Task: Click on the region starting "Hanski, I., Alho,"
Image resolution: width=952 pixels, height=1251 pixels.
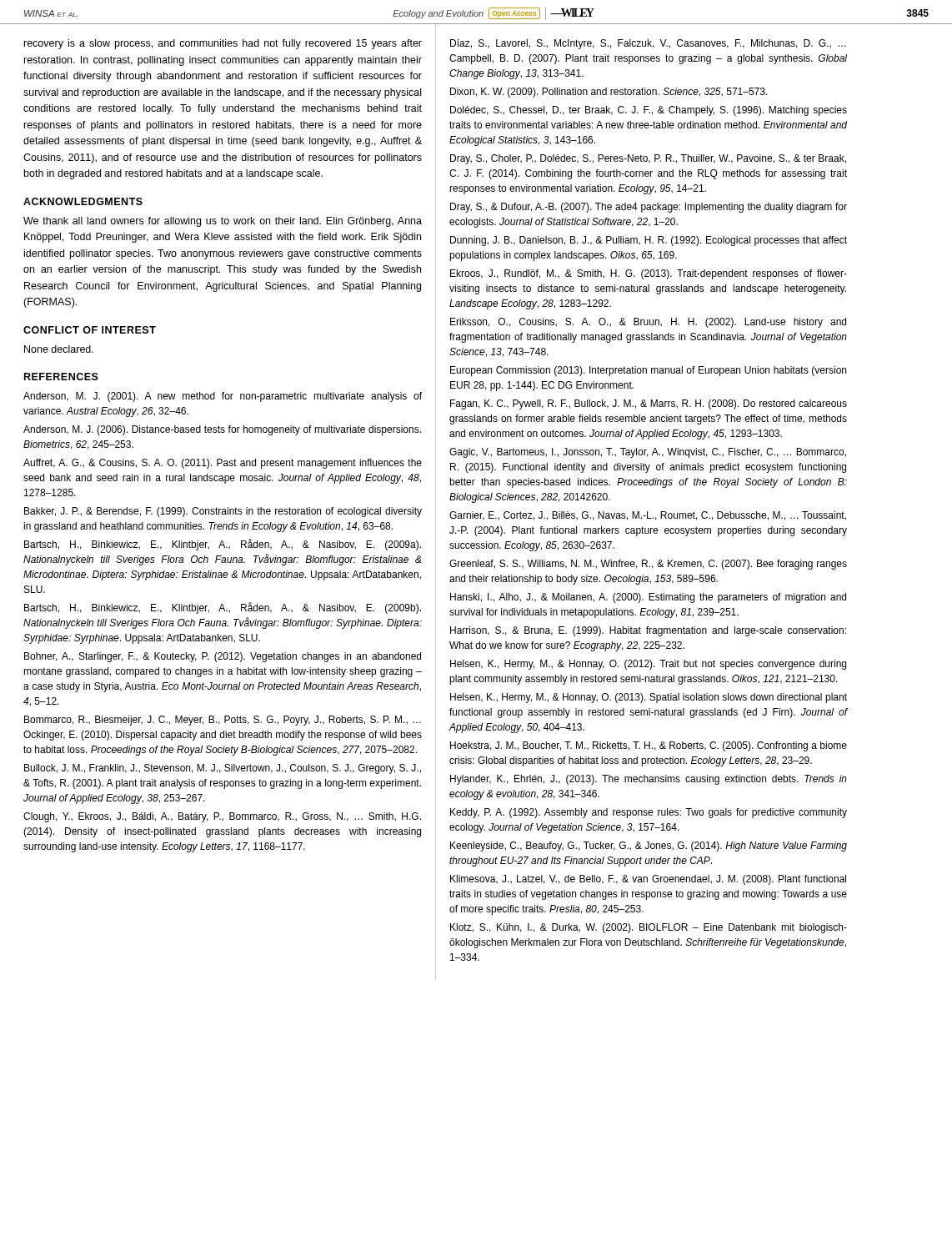Action: (648, 605)
